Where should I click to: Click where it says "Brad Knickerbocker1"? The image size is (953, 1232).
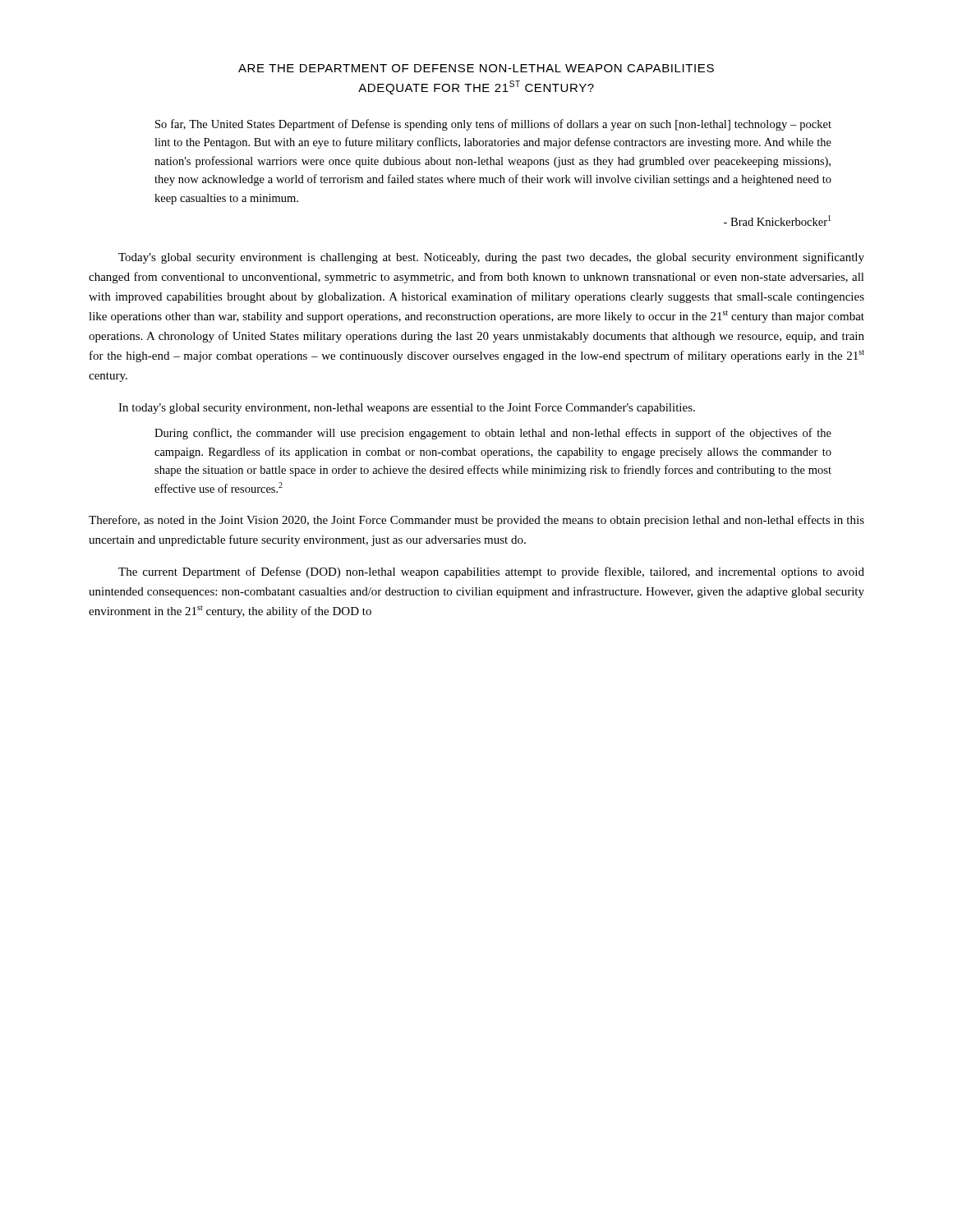777,221
